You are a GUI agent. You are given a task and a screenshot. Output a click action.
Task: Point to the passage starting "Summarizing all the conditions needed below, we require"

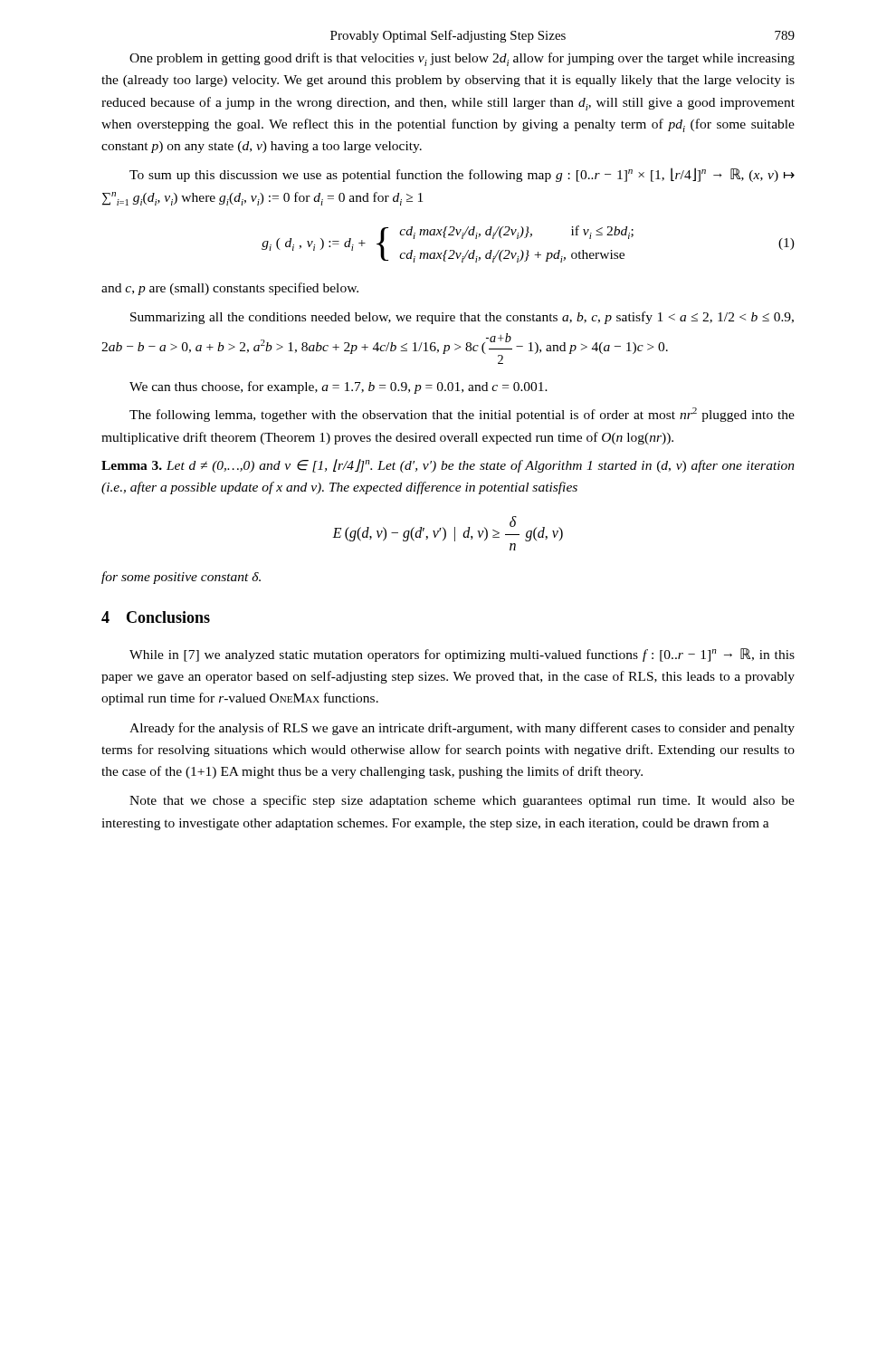(x=448, y=338)
